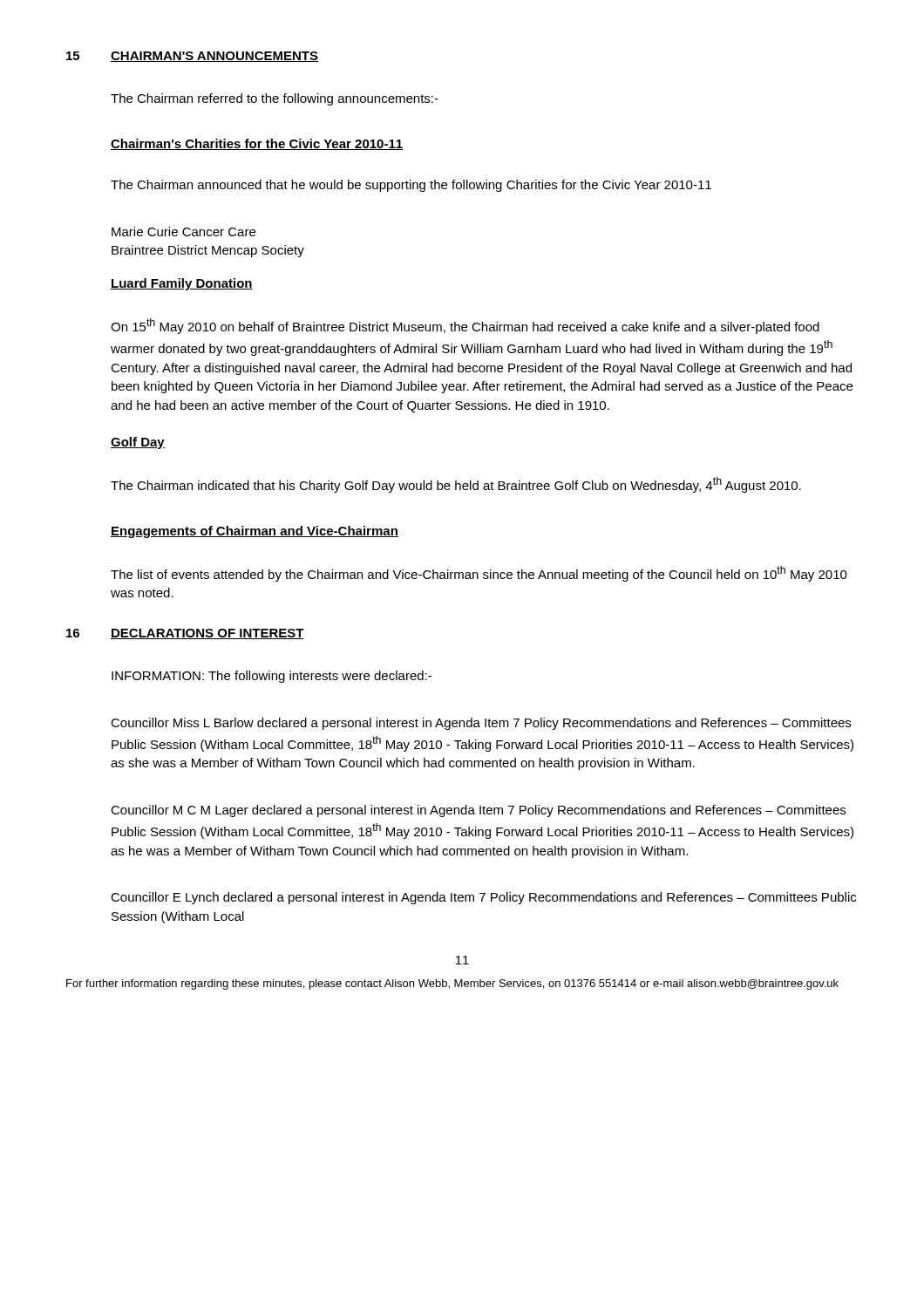Locate the block of text that opens with "The Chairman indicated that his"
Viewport: 924px width, 1308px height.
click(x=456, y=484)
